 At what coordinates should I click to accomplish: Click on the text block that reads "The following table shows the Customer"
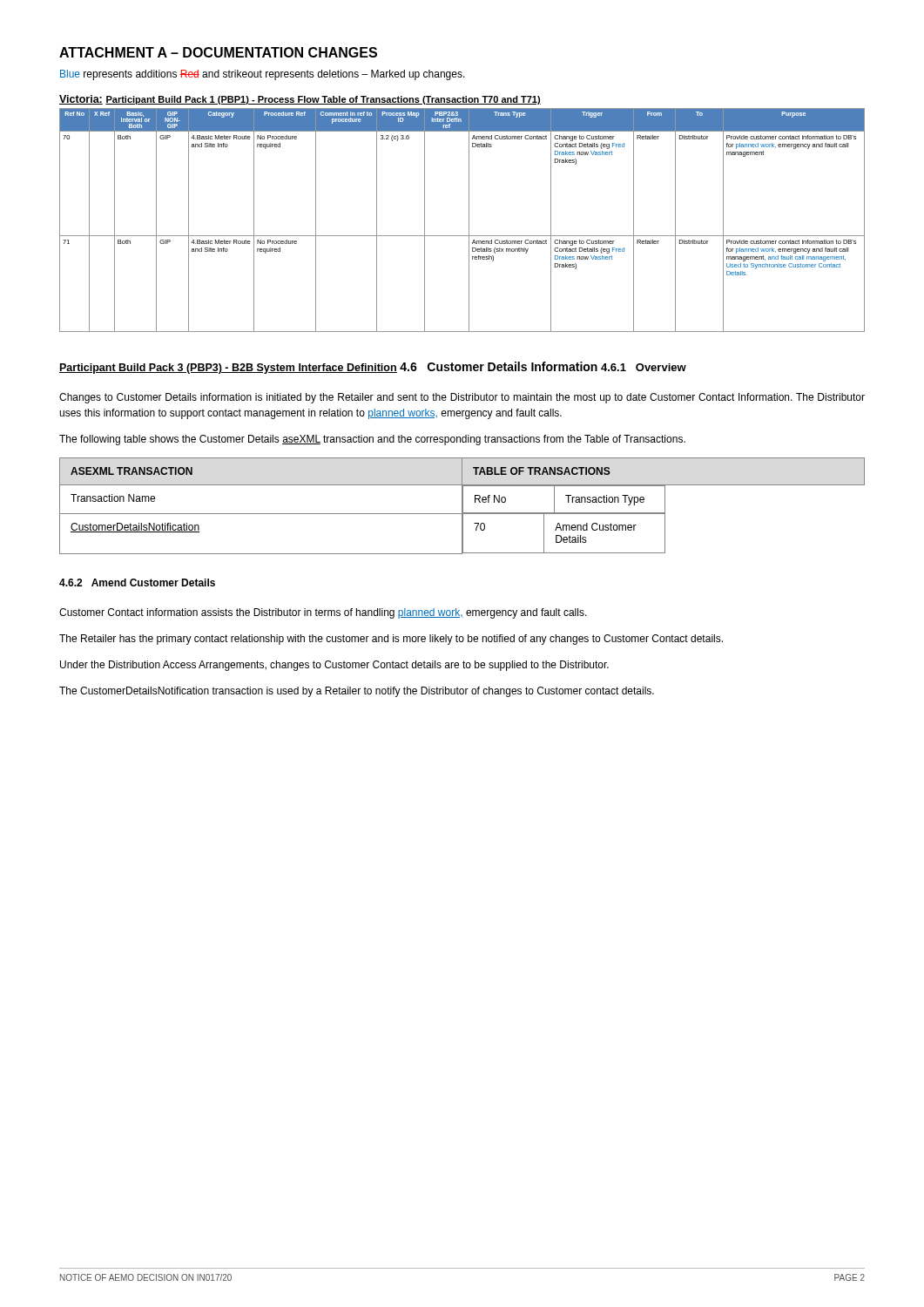[462, 439]
